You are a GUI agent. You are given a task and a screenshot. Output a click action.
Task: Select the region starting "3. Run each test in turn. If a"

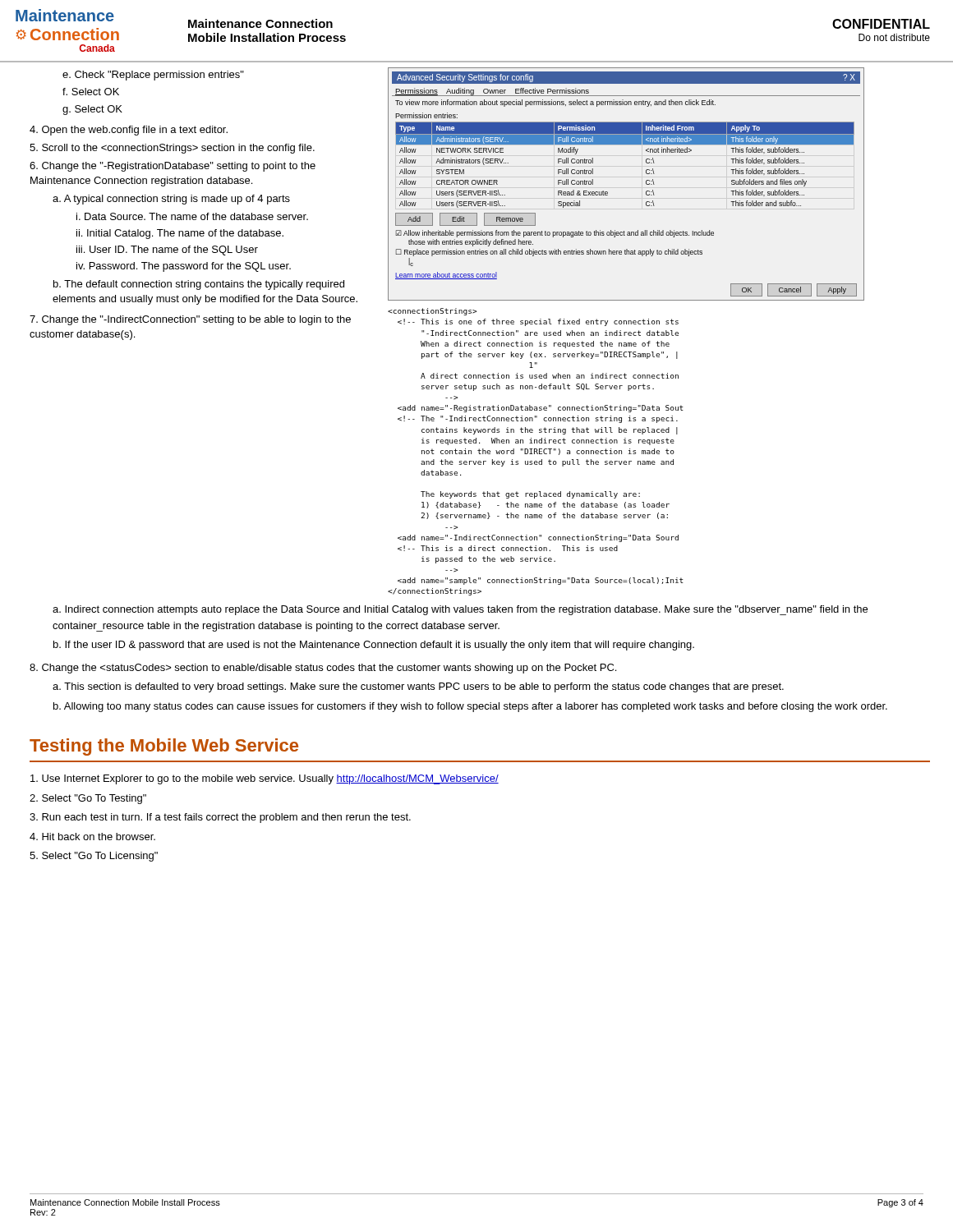(x=220, y=817)
